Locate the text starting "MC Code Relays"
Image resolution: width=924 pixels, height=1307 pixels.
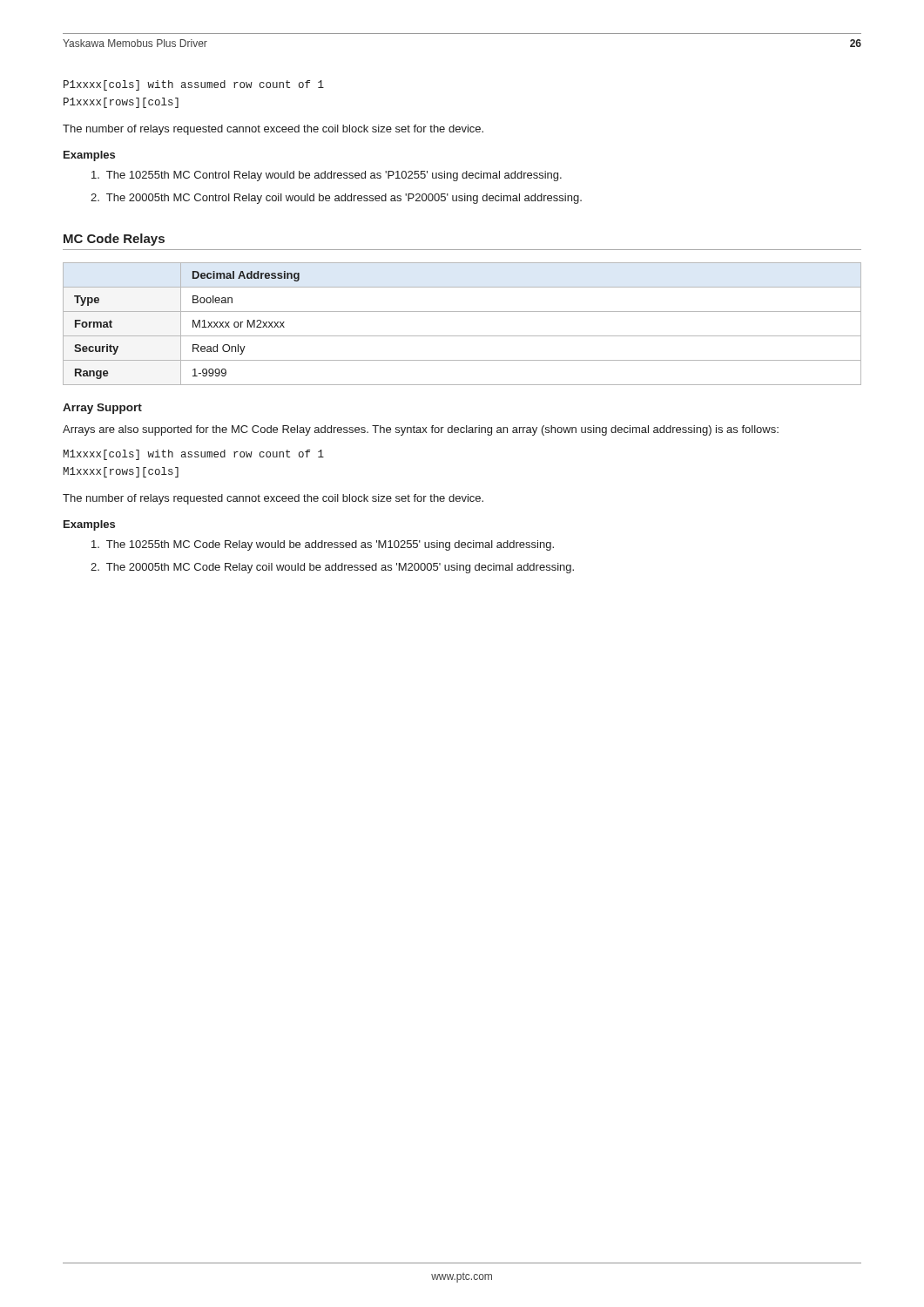pyautogui.click(x=462, y=239)
